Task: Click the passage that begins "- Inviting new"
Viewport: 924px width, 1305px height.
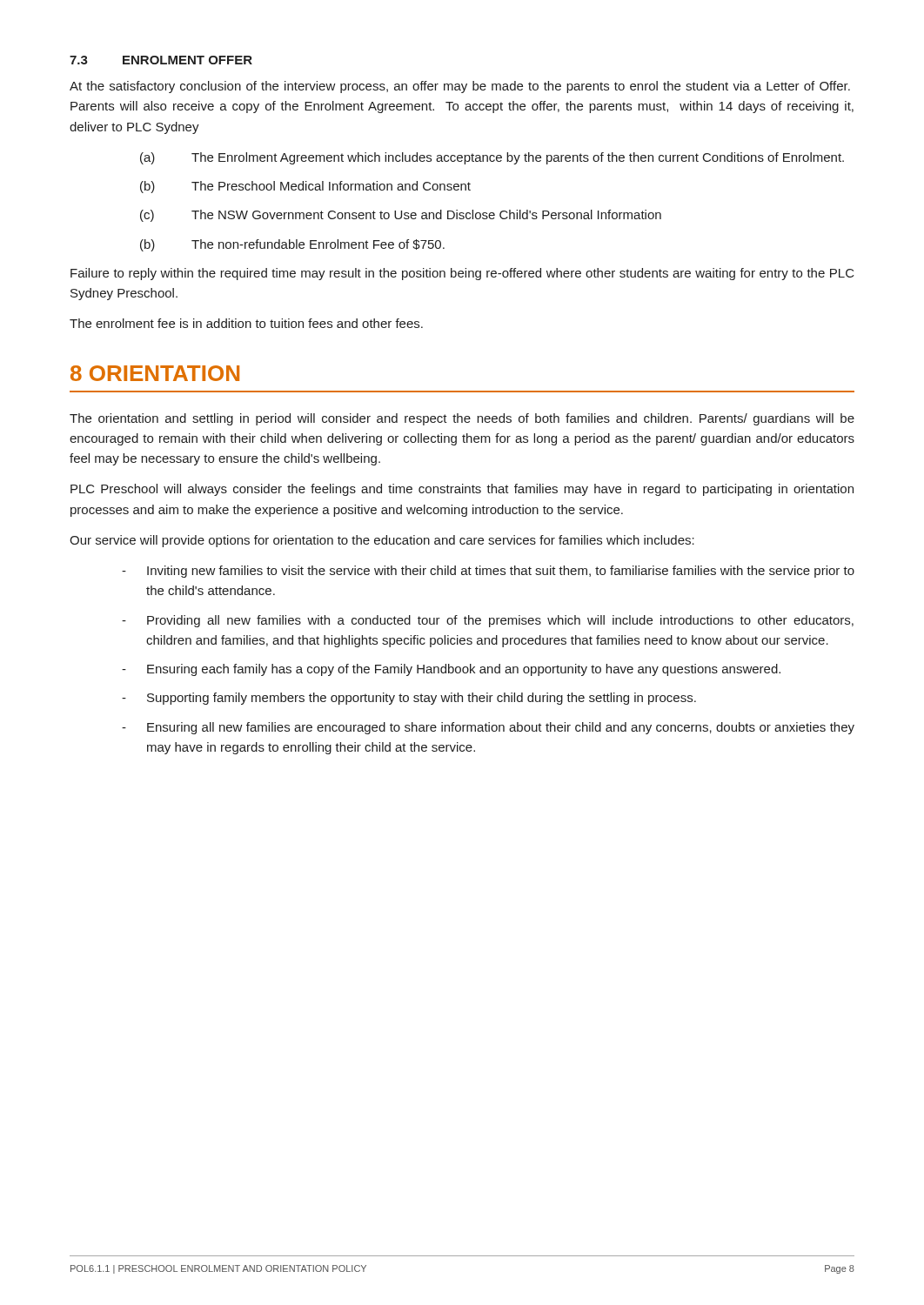Action: pyautogui.click(x=488, y=580)
